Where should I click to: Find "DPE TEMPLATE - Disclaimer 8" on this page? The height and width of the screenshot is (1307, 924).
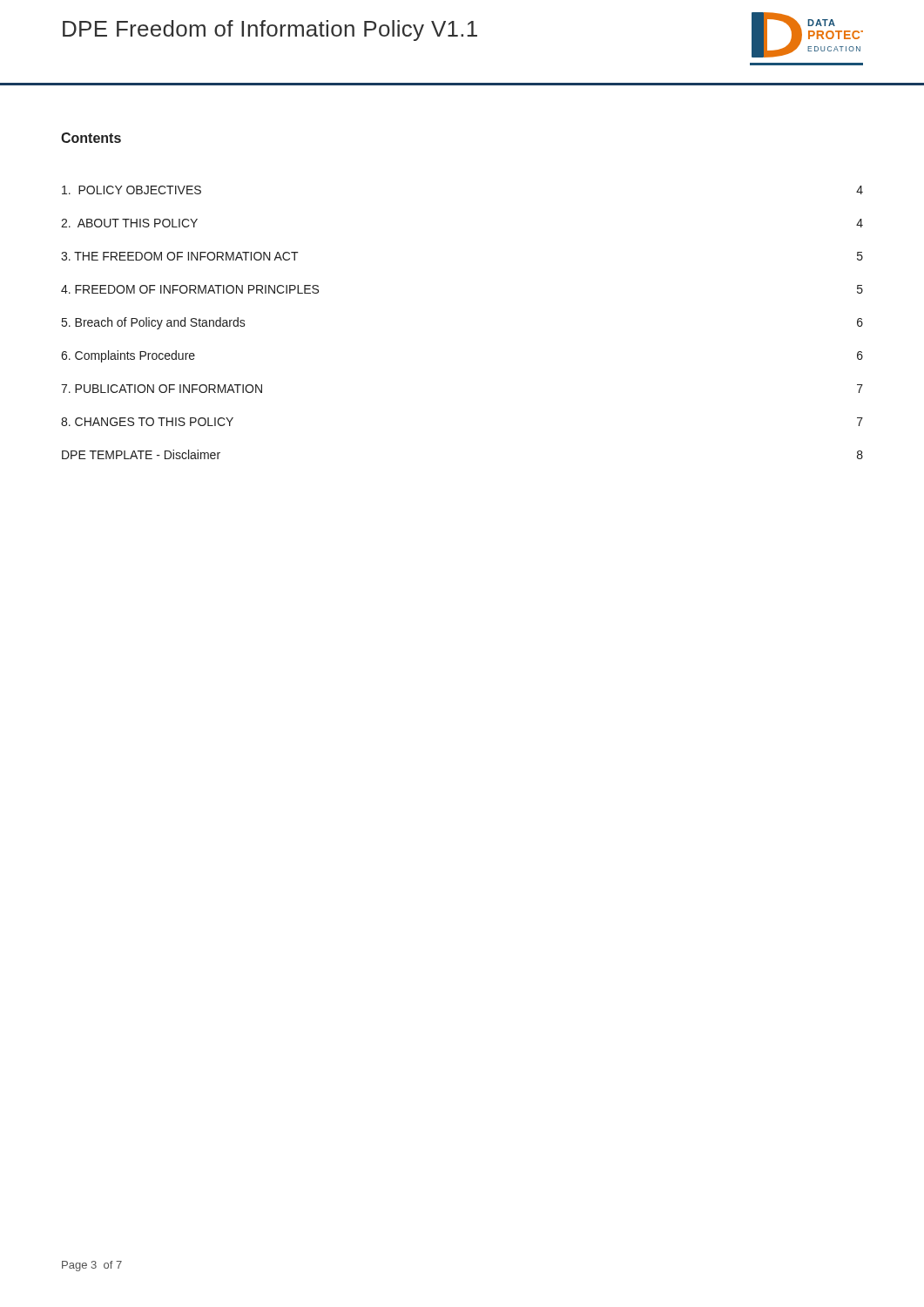(135, 454)
